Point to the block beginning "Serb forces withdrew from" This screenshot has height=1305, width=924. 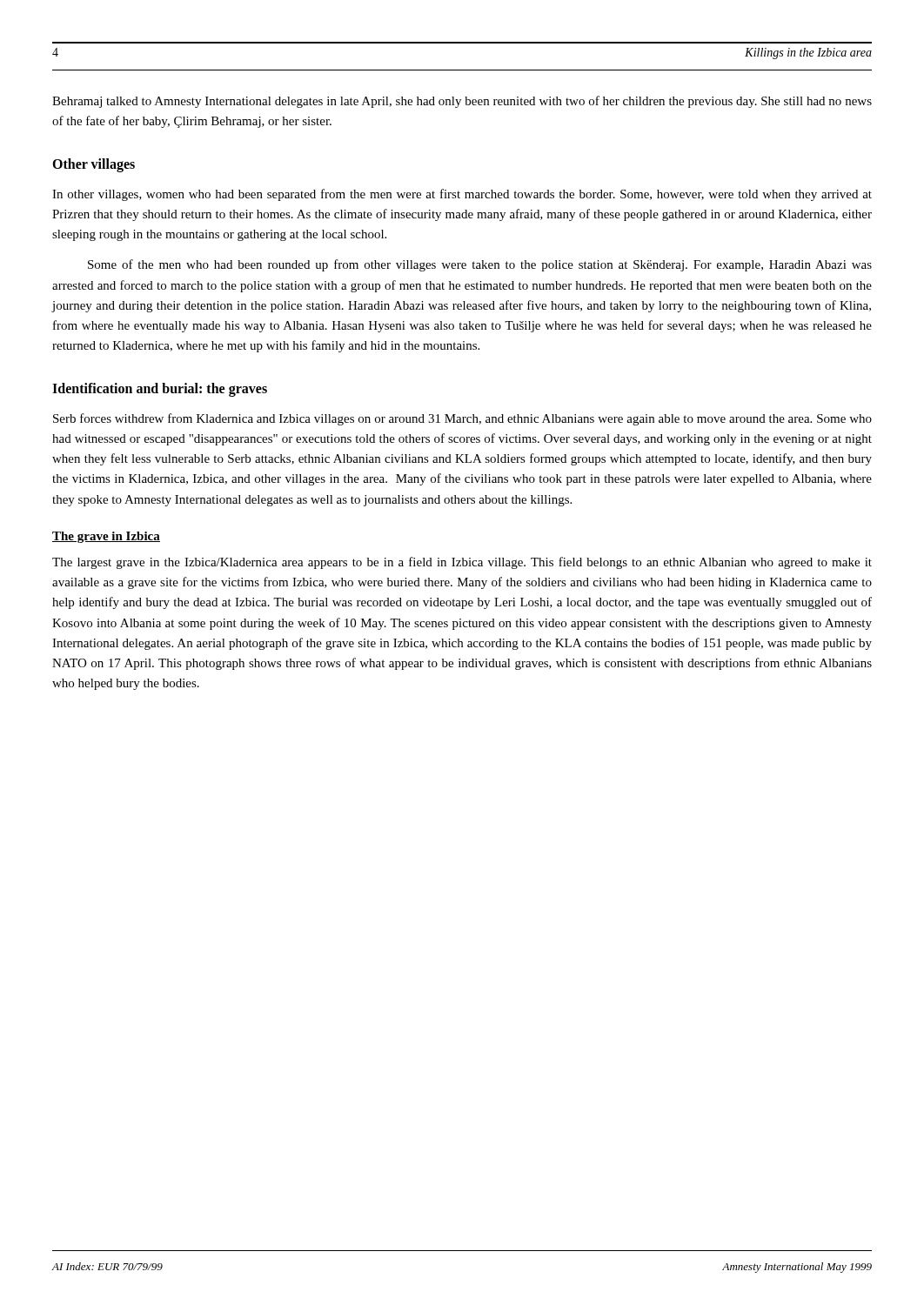[x=462, y=459]
